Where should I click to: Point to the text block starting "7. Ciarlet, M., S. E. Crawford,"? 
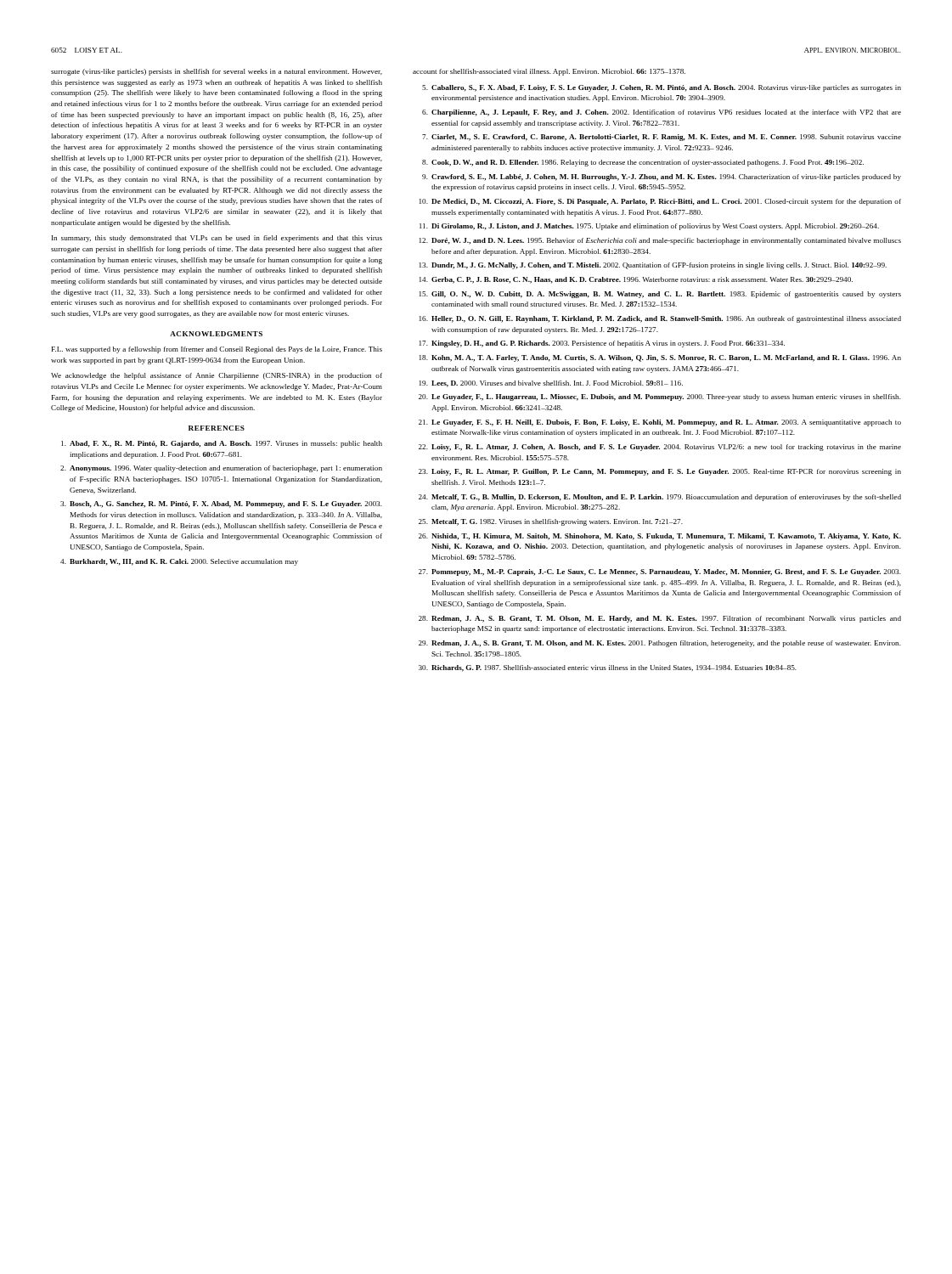(x=657, y=143)
